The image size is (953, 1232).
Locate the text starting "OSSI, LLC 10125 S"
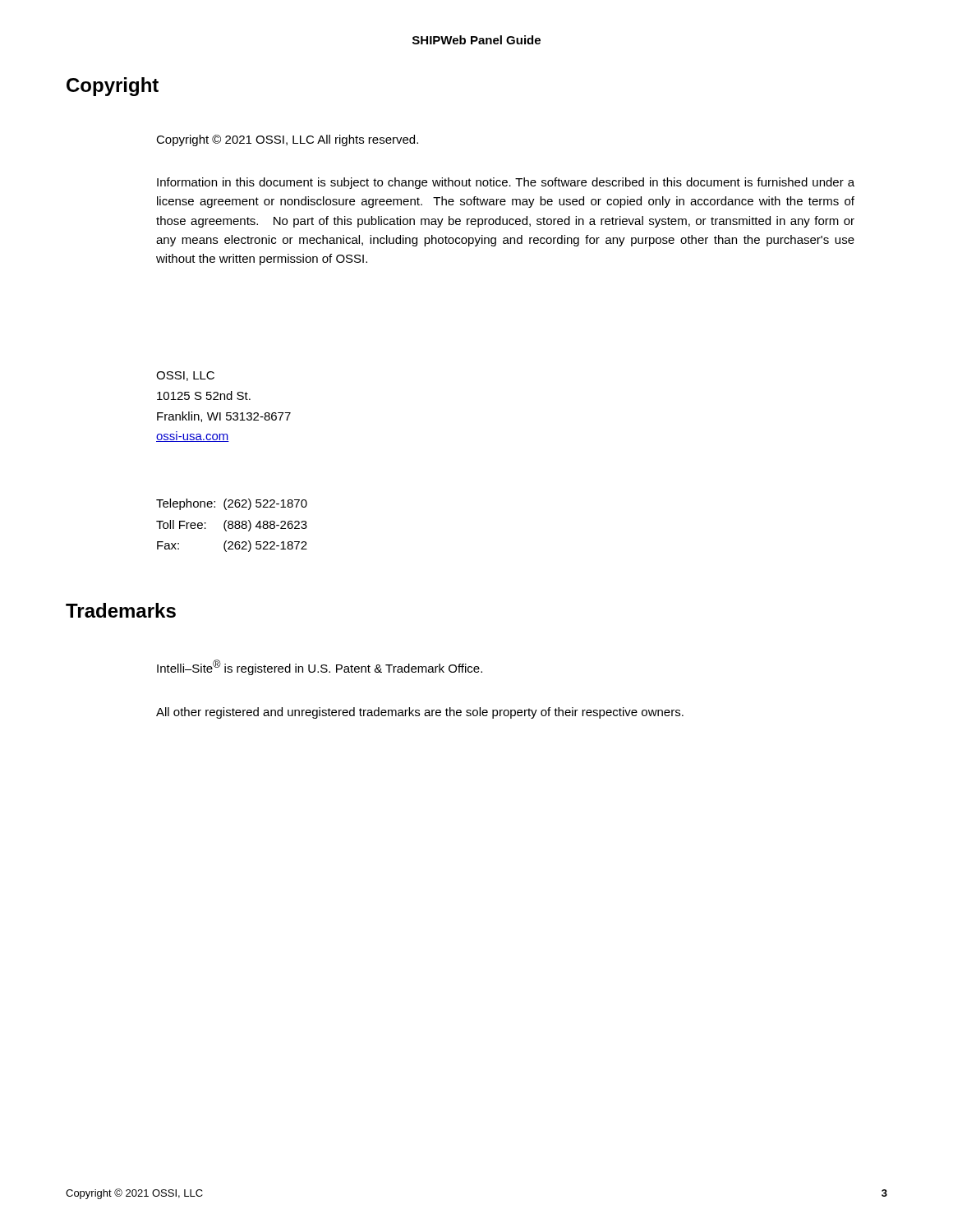(x=224, y=406)
